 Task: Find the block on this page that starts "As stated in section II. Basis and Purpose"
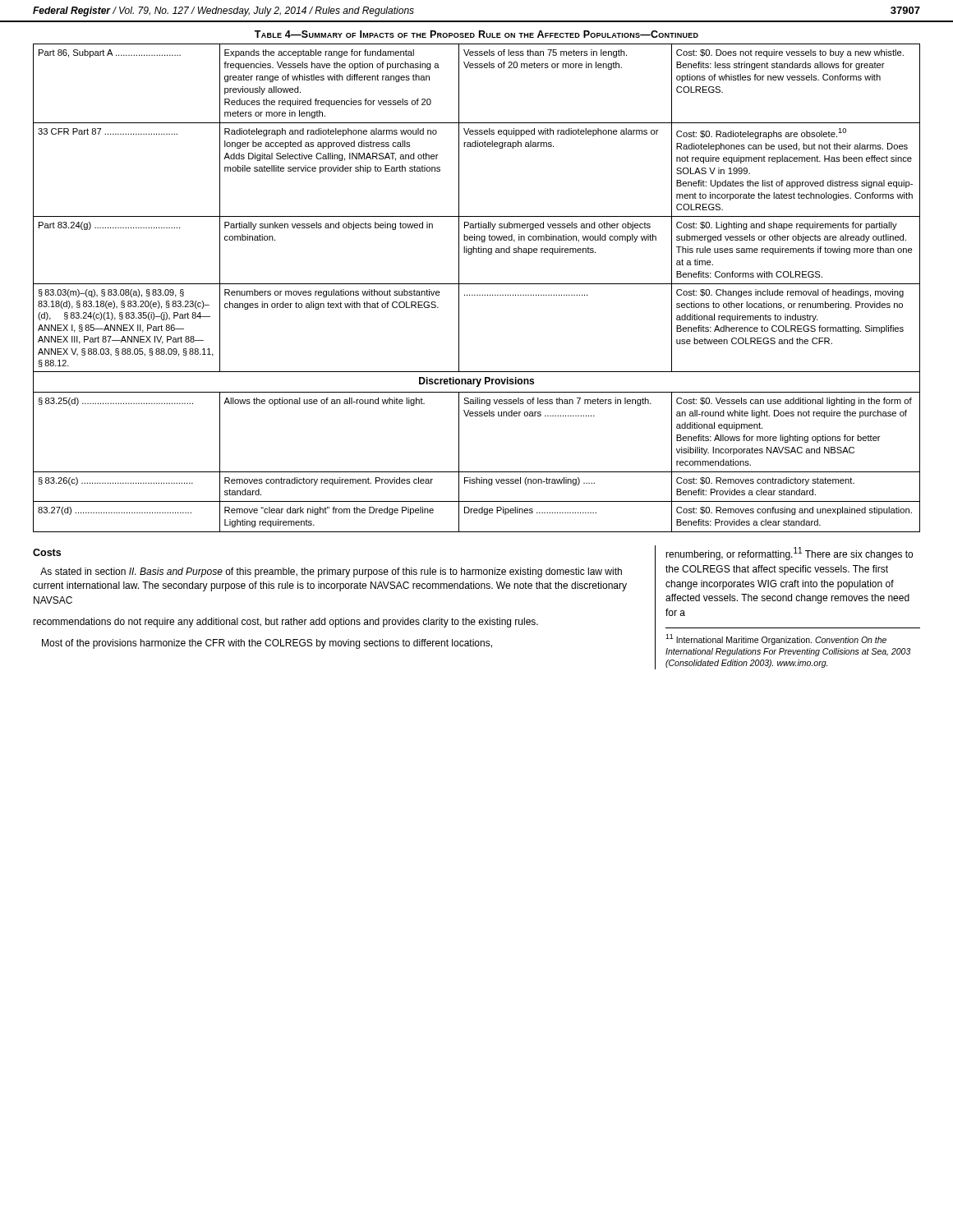335,608
